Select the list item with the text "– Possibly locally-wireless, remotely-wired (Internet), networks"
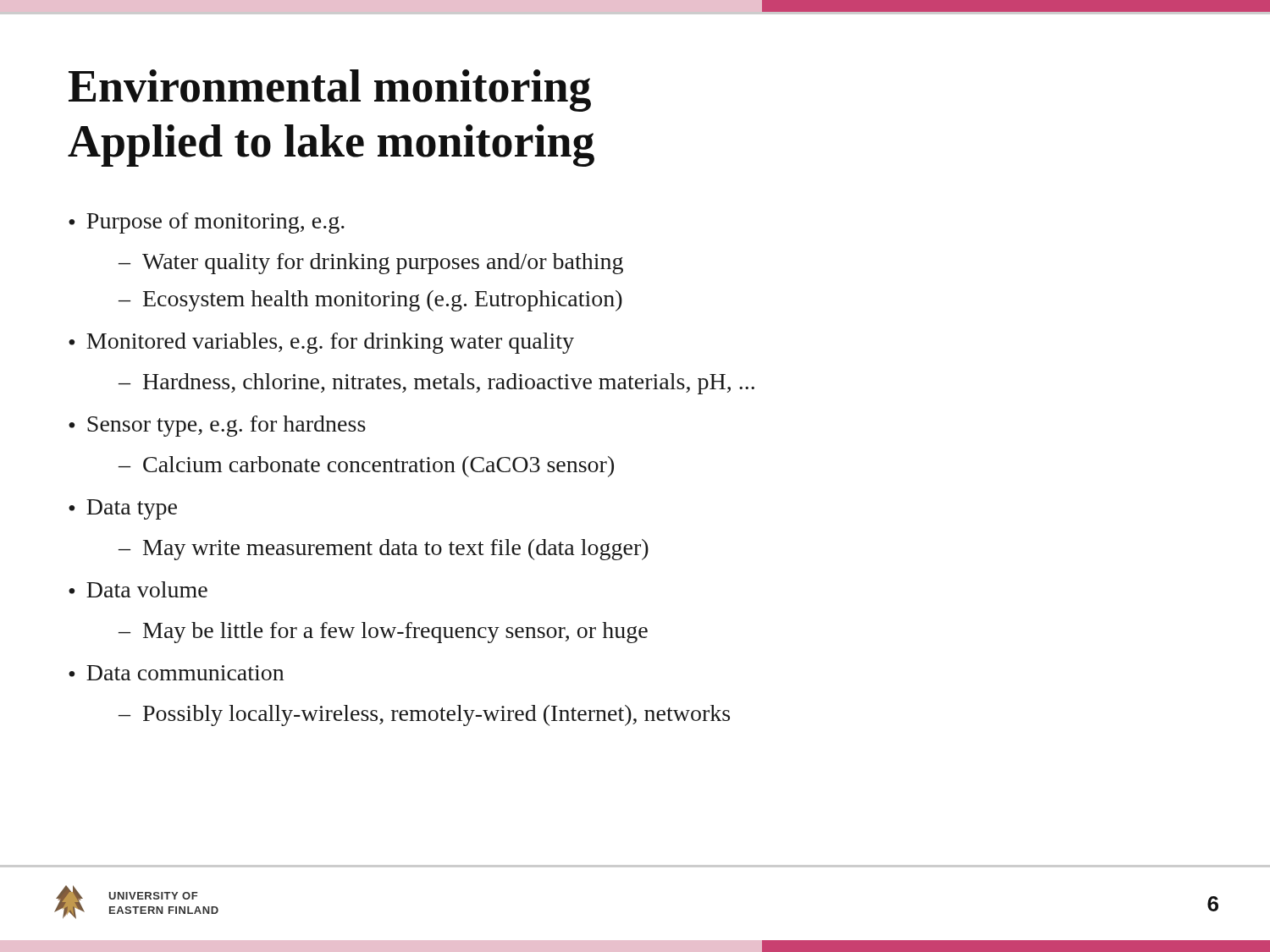 pos(425,713)
